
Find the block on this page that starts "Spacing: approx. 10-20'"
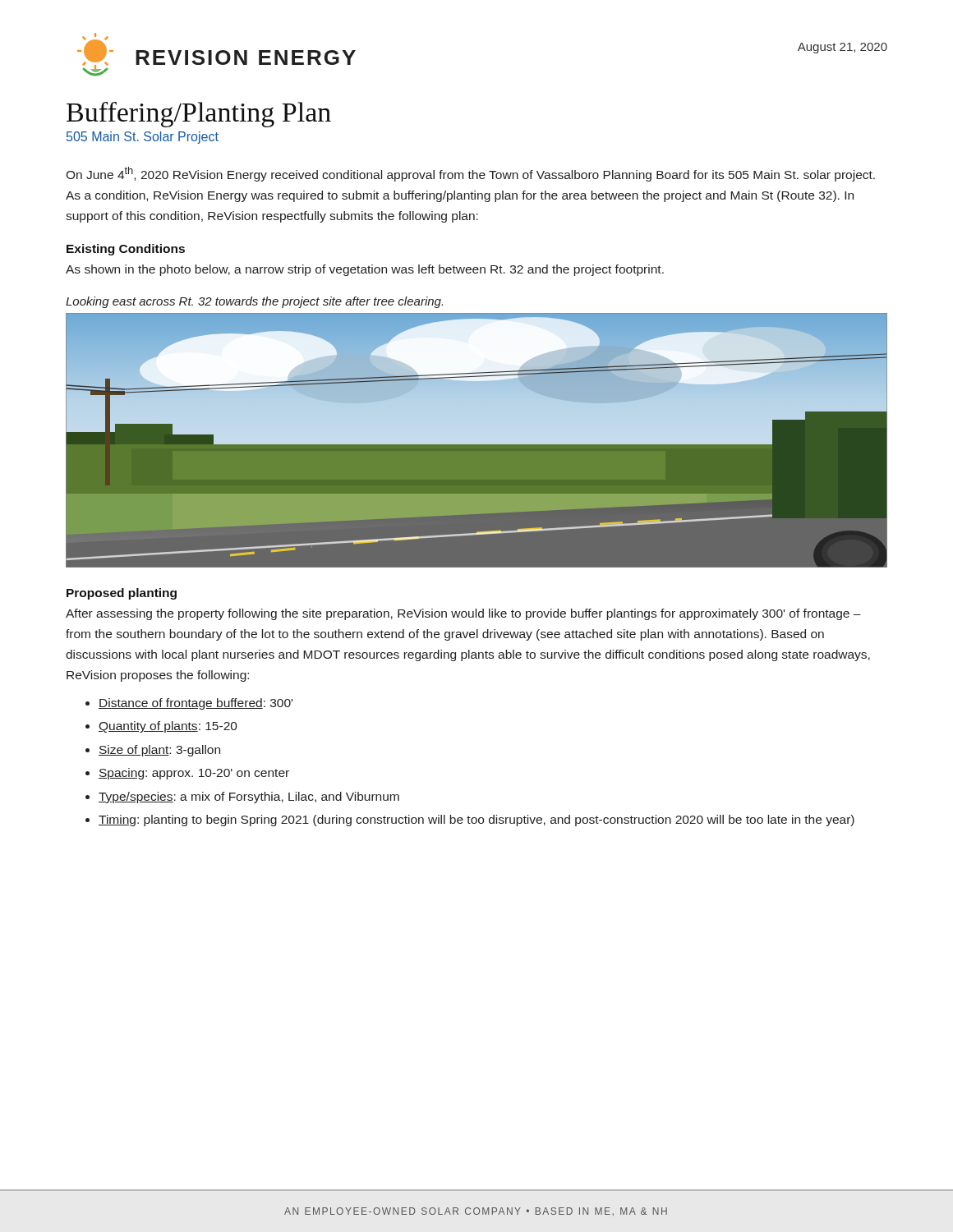[194, 773]
